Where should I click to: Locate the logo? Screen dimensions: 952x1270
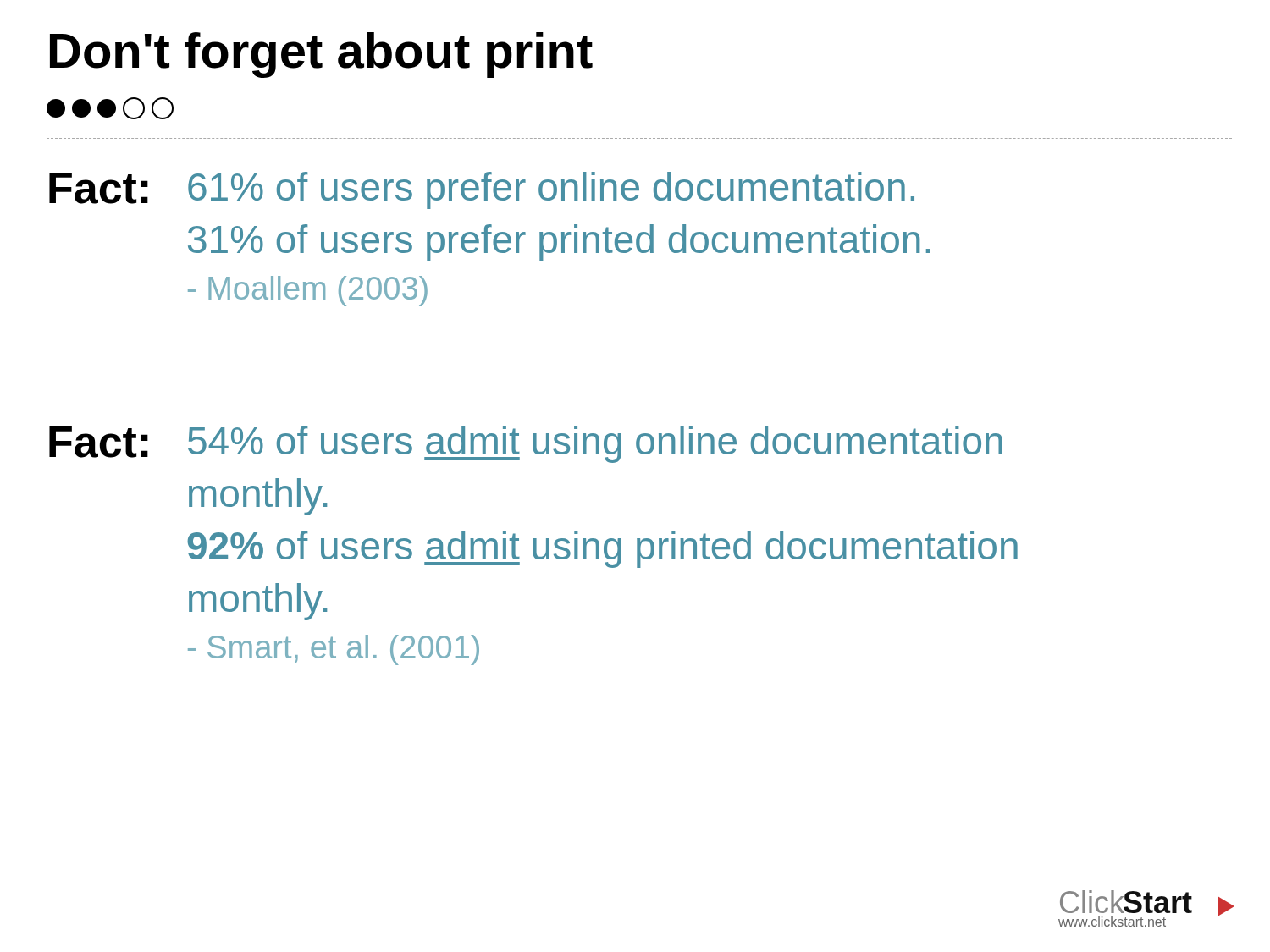pyautogui.click(x=1147, y=906)
